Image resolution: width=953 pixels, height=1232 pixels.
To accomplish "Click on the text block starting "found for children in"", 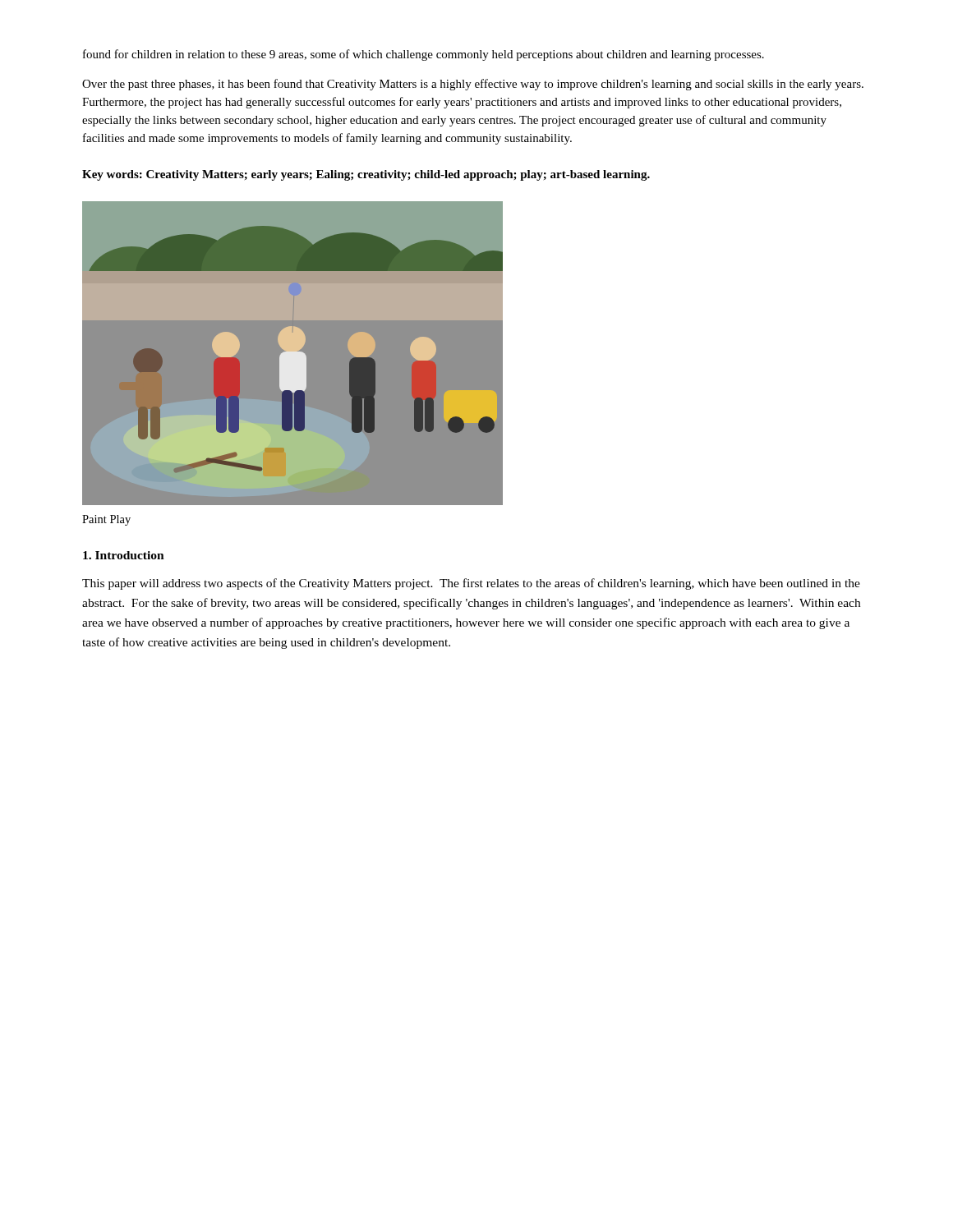I will click(423, 54).
